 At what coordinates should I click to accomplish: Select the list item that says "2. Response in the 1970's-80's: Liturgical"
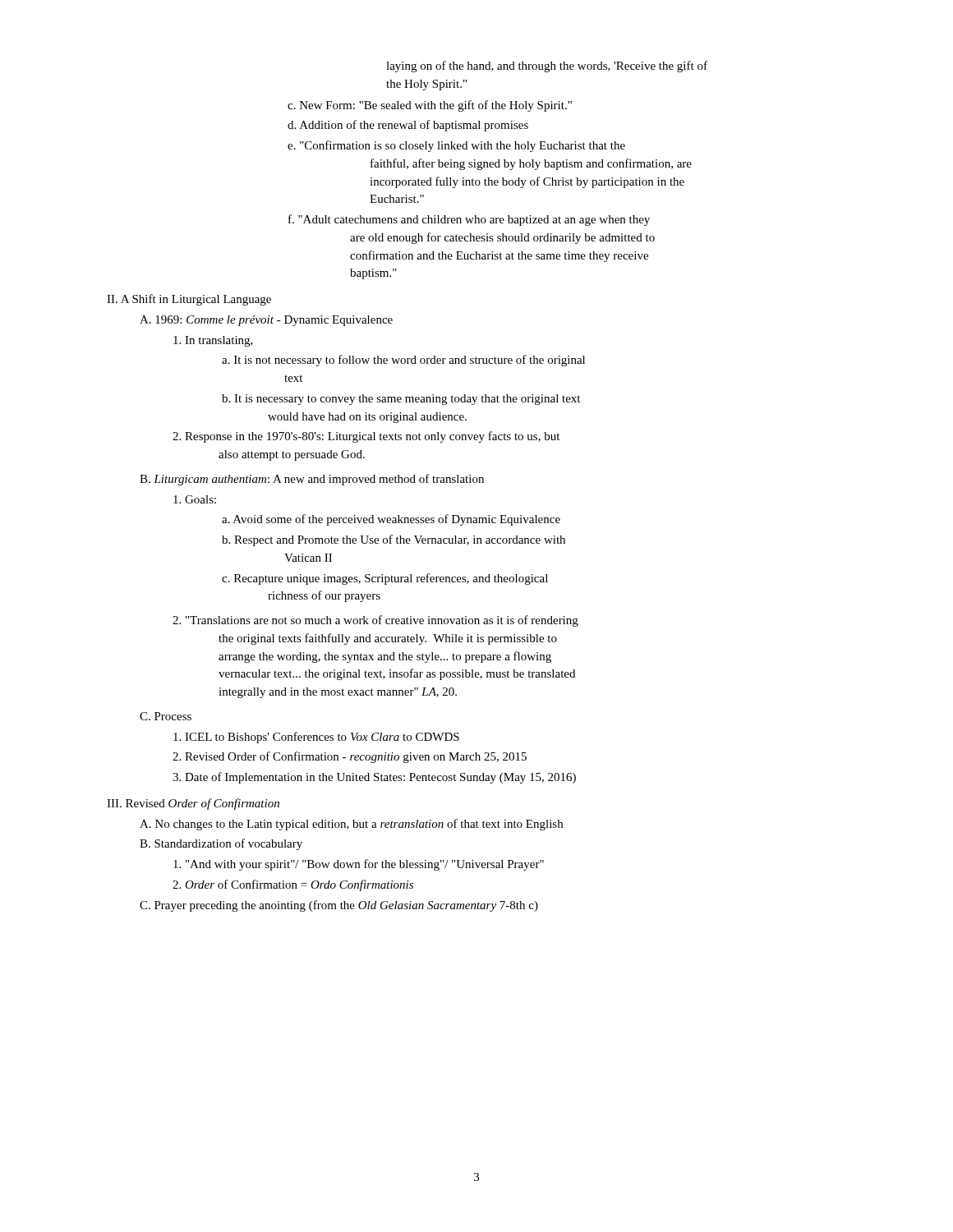(366, 447)
